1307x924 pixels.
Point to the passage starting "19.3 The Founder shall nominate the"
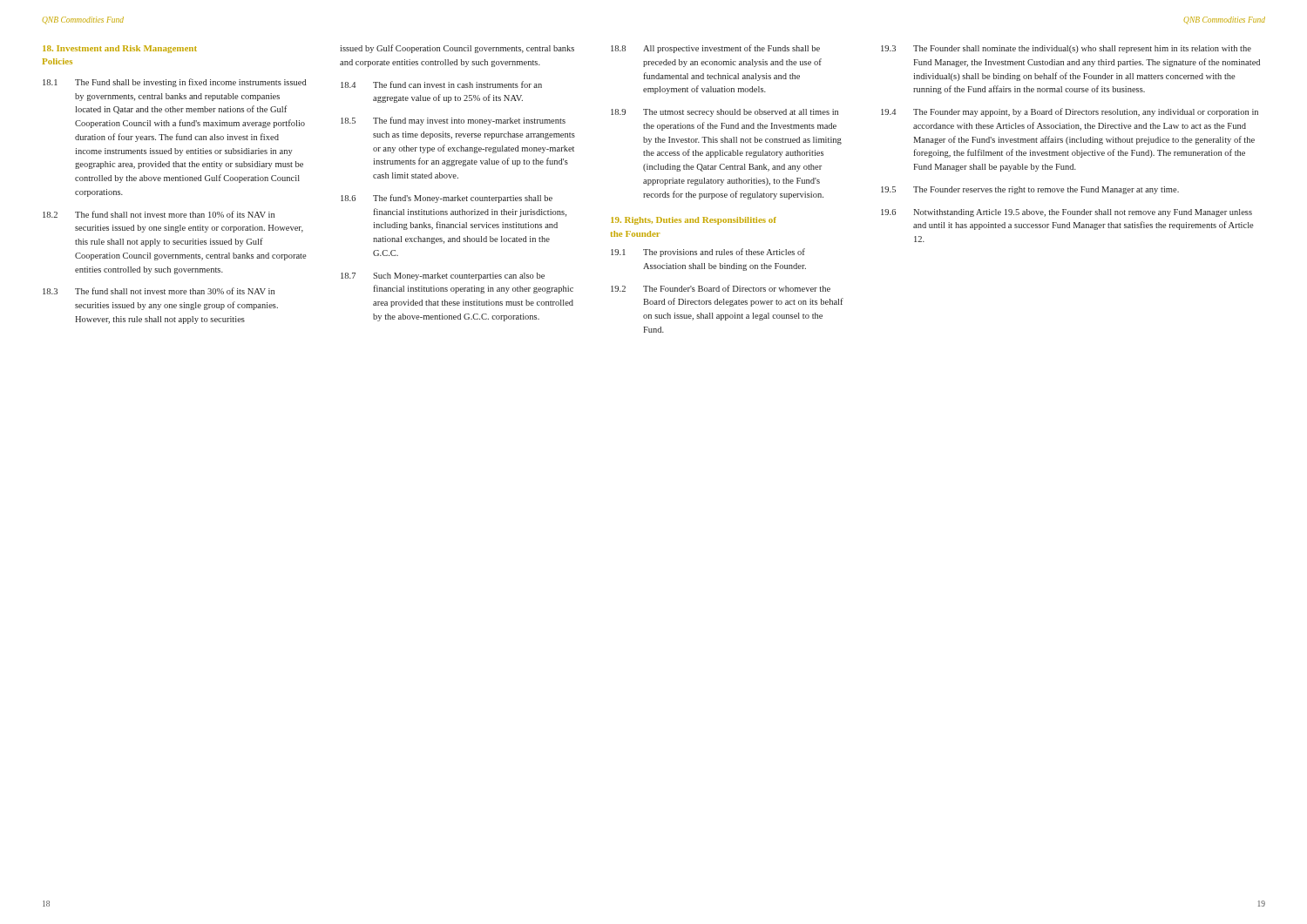point(1072,69)
